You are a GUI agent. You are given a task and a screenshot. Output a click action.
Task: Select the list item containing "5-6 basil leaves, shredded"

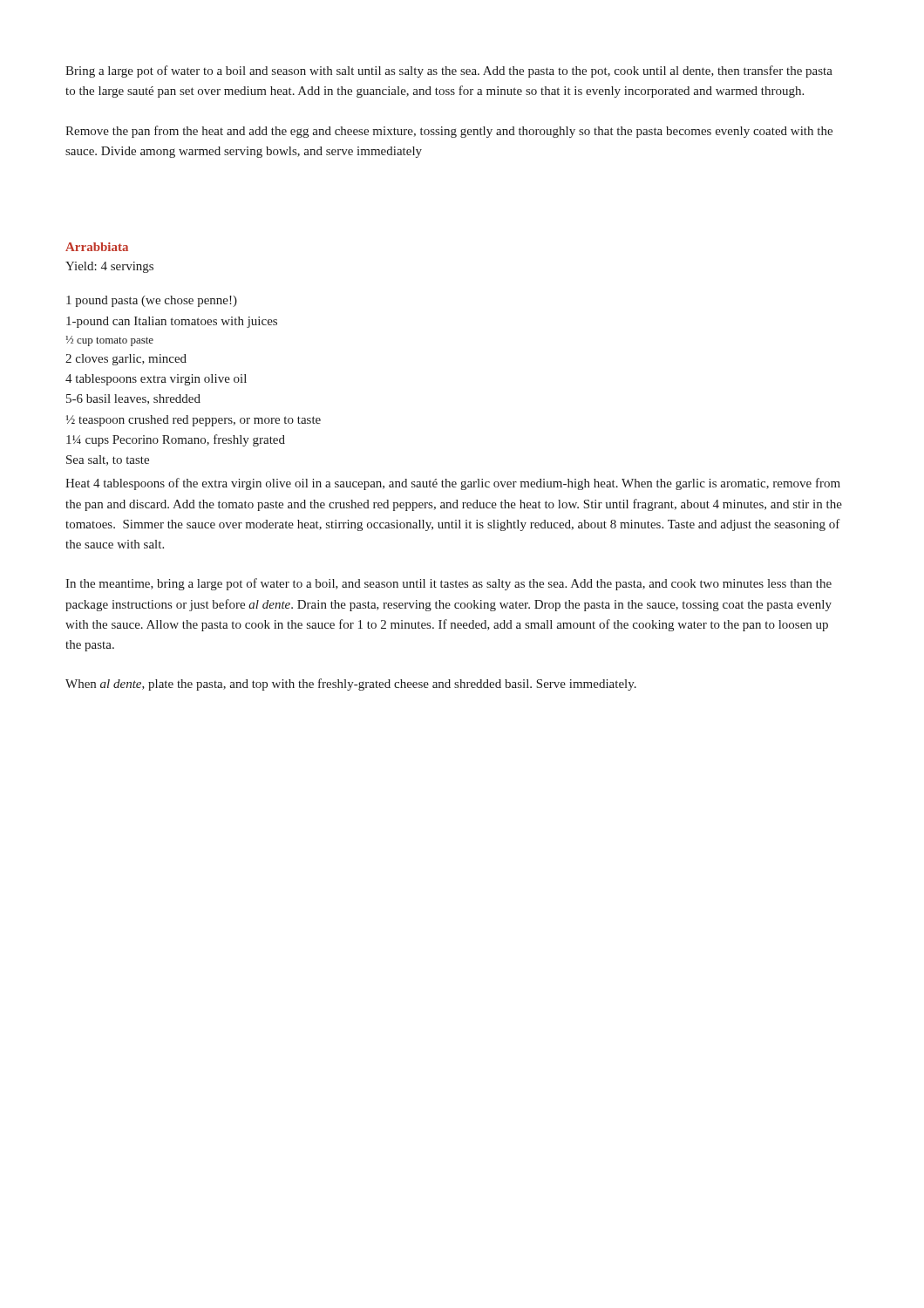pos(133,399)
